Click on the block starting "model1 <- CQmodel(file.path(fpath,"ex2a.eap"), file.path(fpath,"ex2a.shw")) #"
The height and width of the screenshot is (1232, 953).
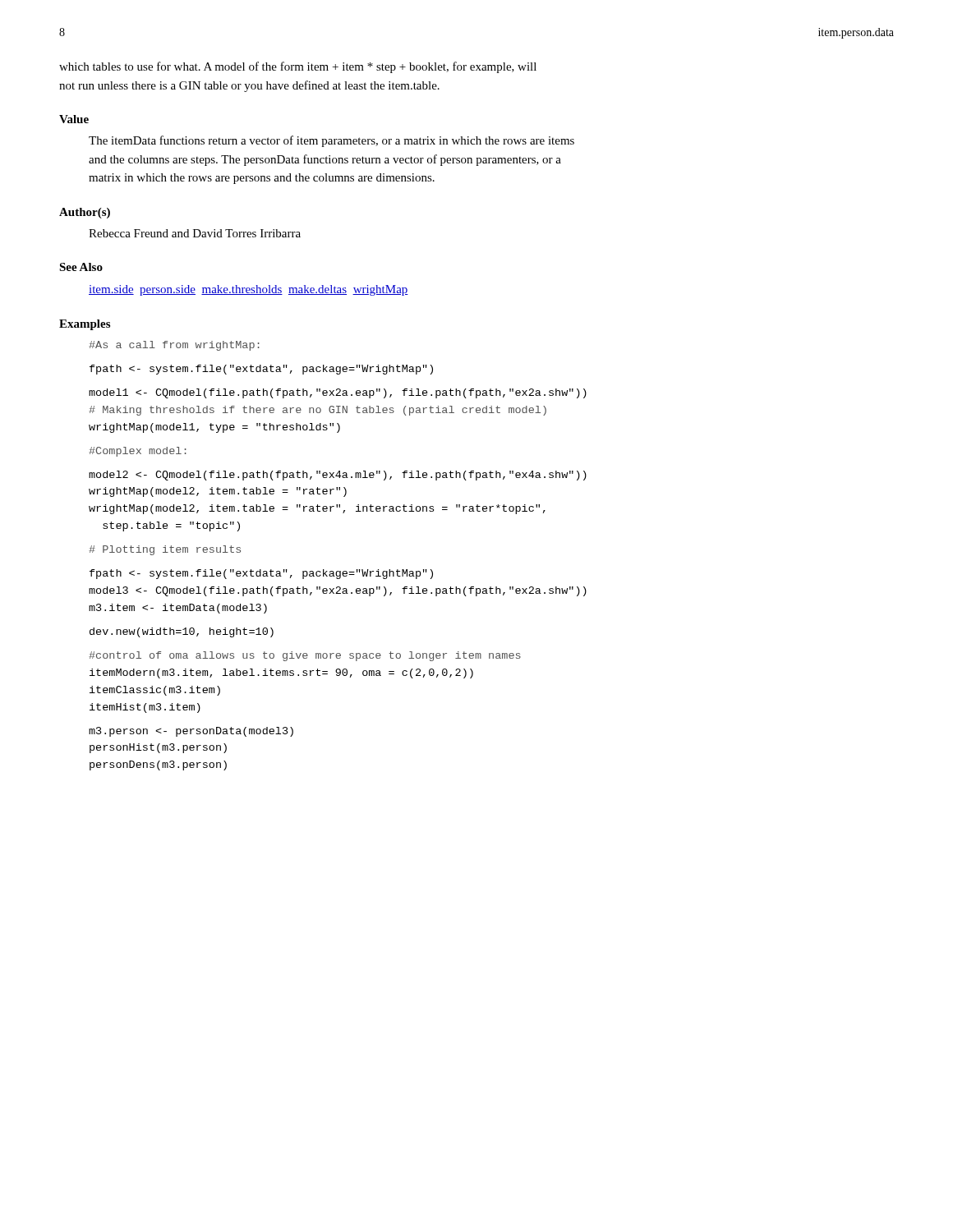click(x=338, y=410)
